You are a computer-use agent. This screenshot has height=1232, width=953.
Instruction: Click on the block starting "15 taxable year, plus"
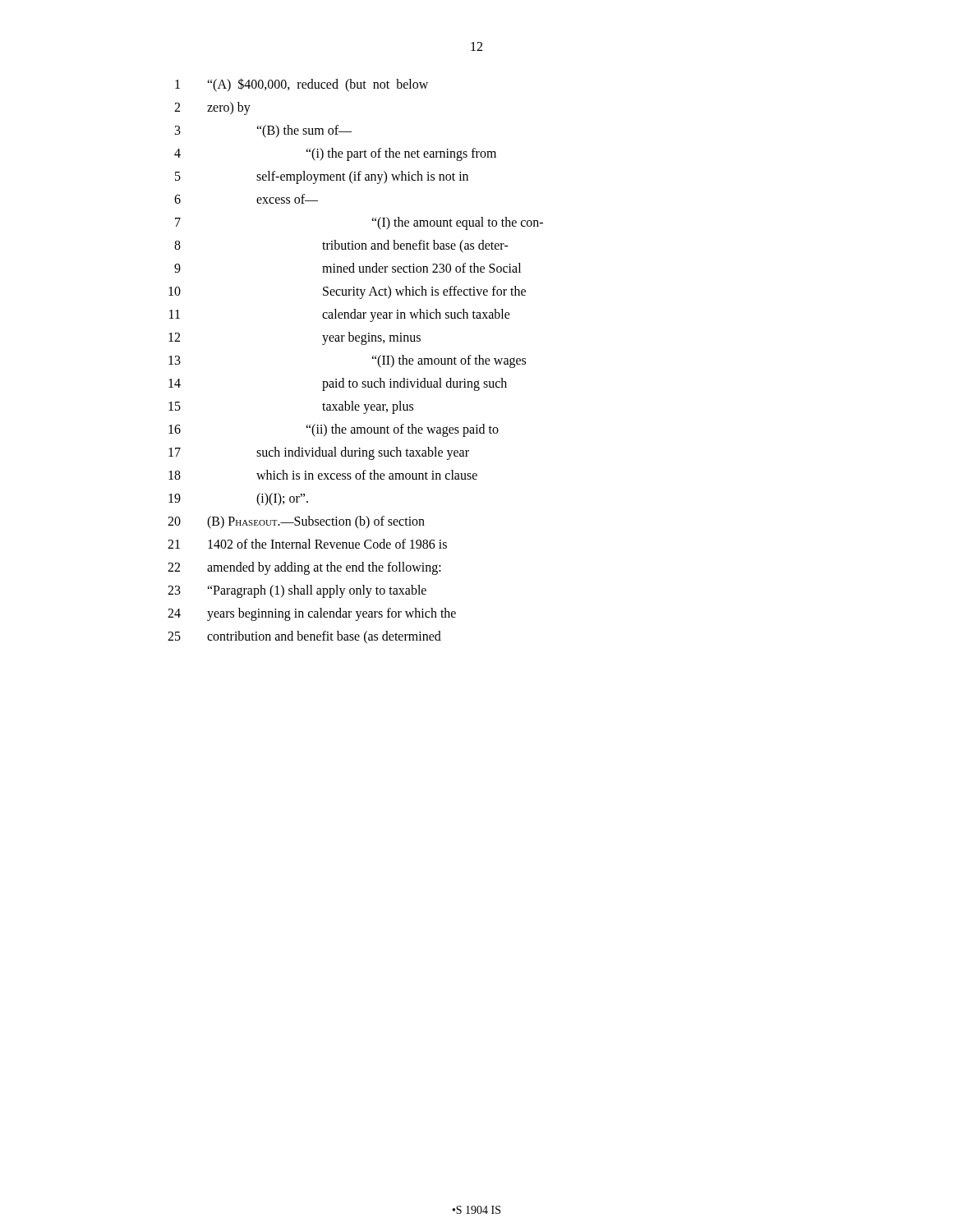[x=179, y=406]
